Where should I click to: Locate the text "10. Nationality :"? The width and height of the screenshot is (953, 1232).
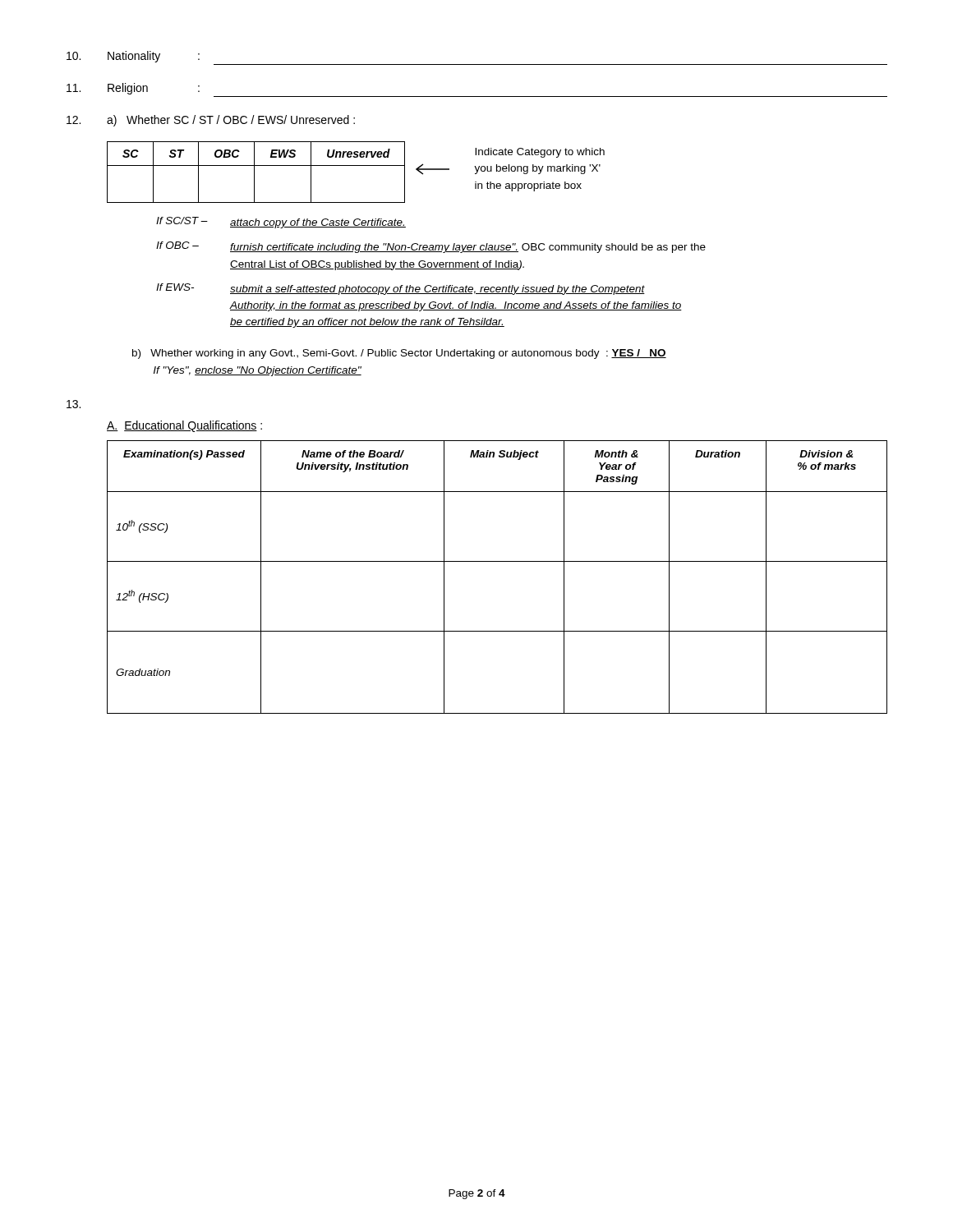click(476, 57)
